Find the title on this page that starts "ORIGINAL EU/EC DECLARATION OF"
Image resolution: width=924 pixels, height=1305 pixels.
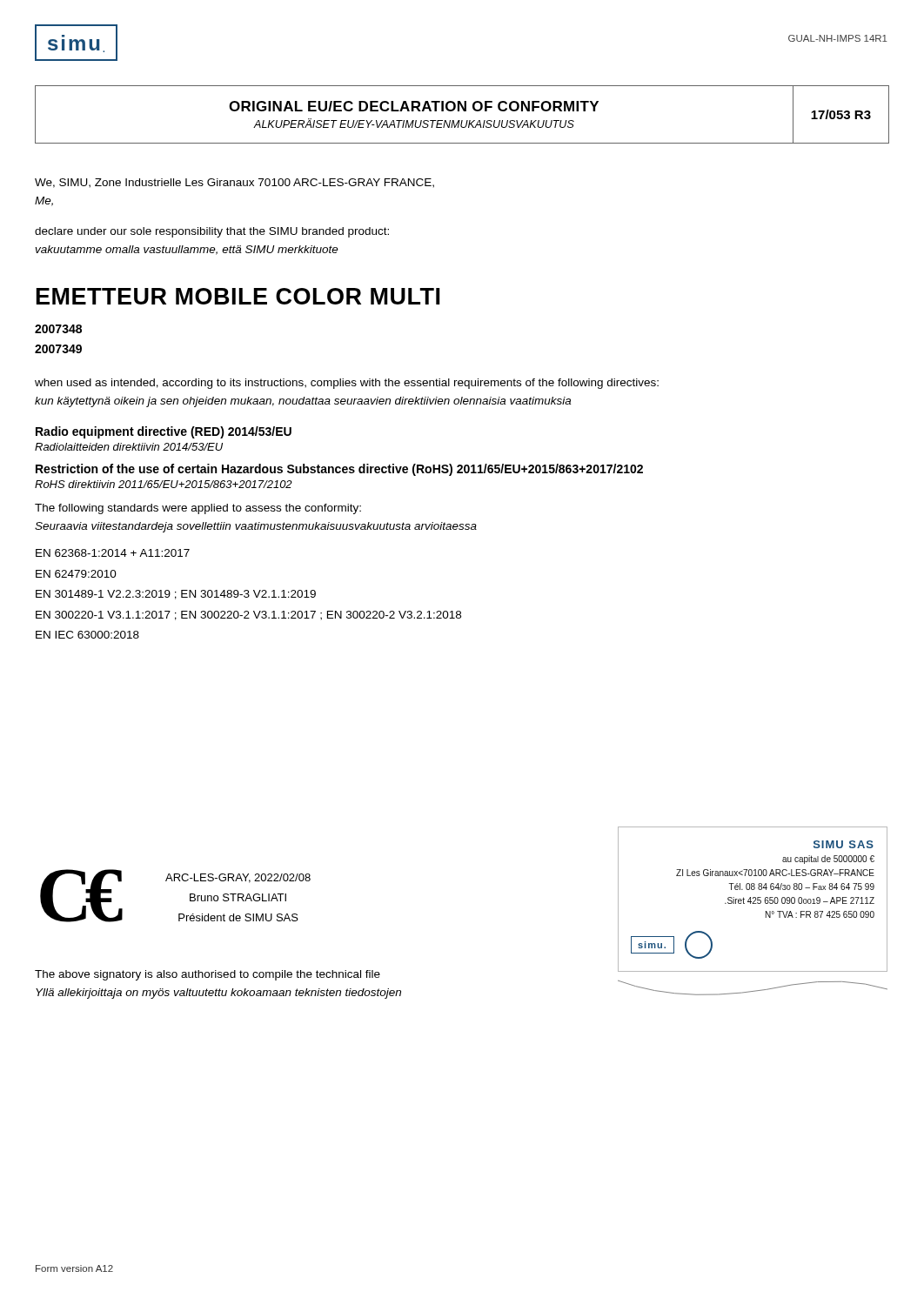point(414,114)
